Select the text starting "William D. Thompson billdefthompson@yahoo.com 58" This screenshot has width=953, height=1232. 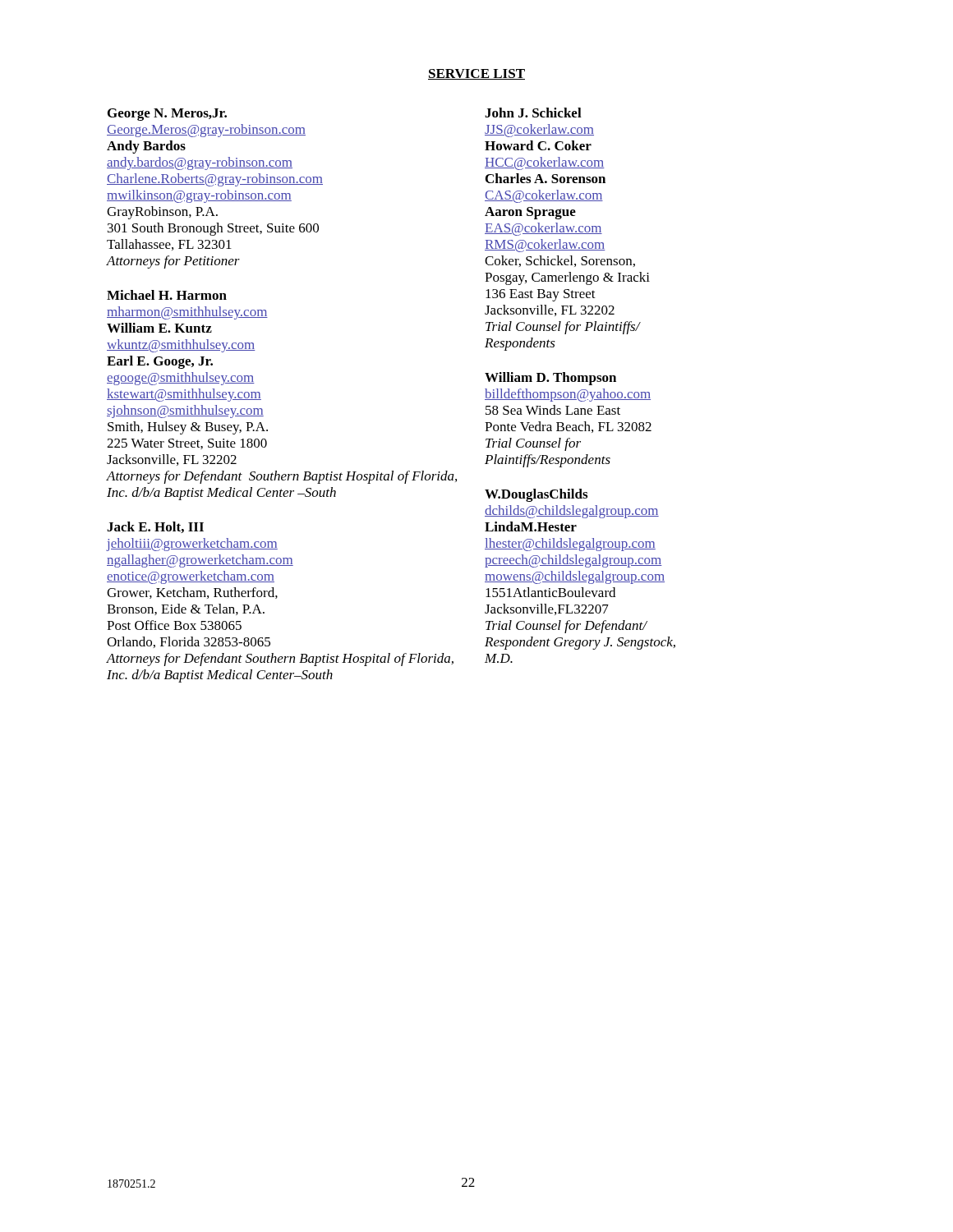[568, 418]
